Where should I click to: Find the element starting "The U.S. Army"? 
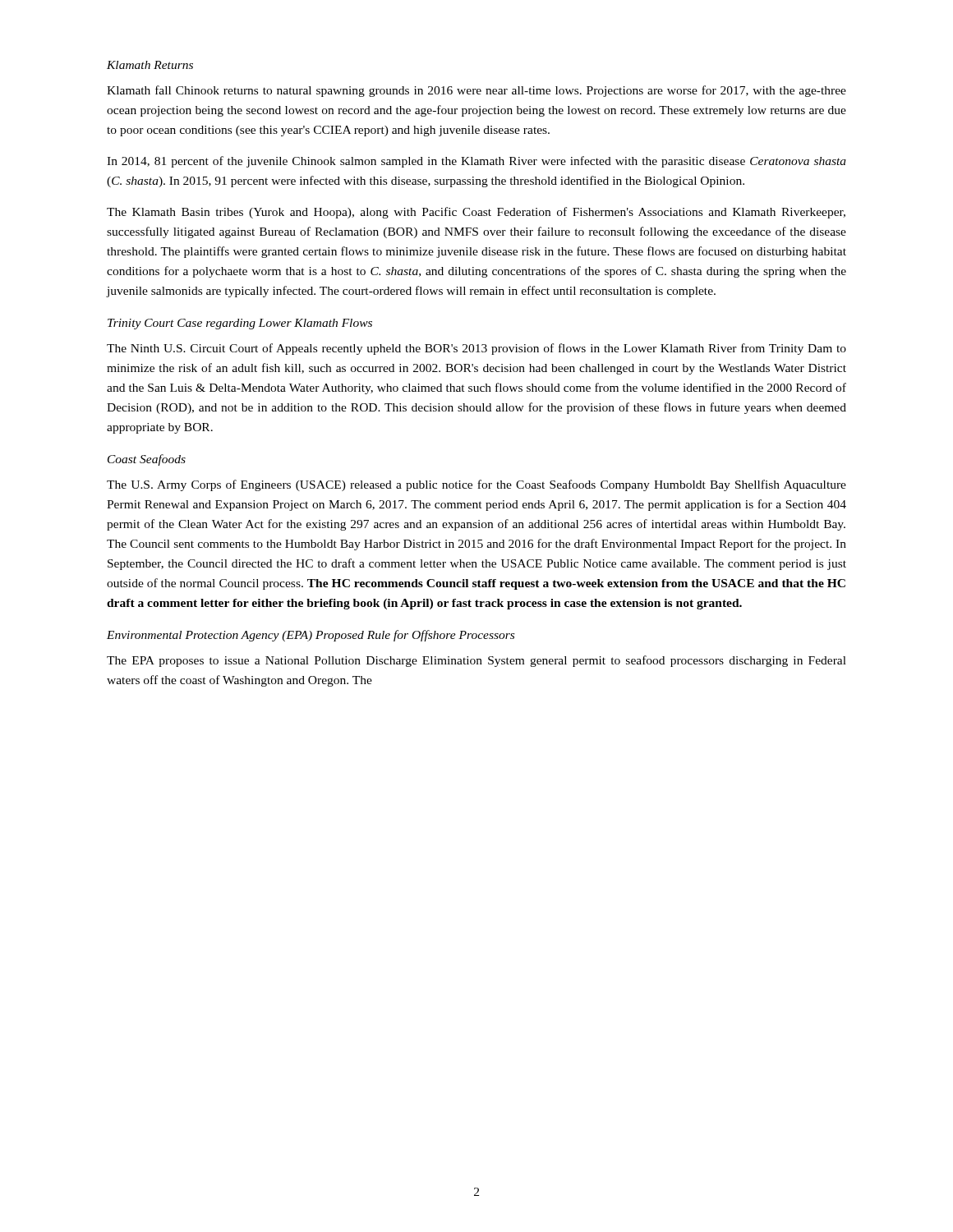pos(476,544)
